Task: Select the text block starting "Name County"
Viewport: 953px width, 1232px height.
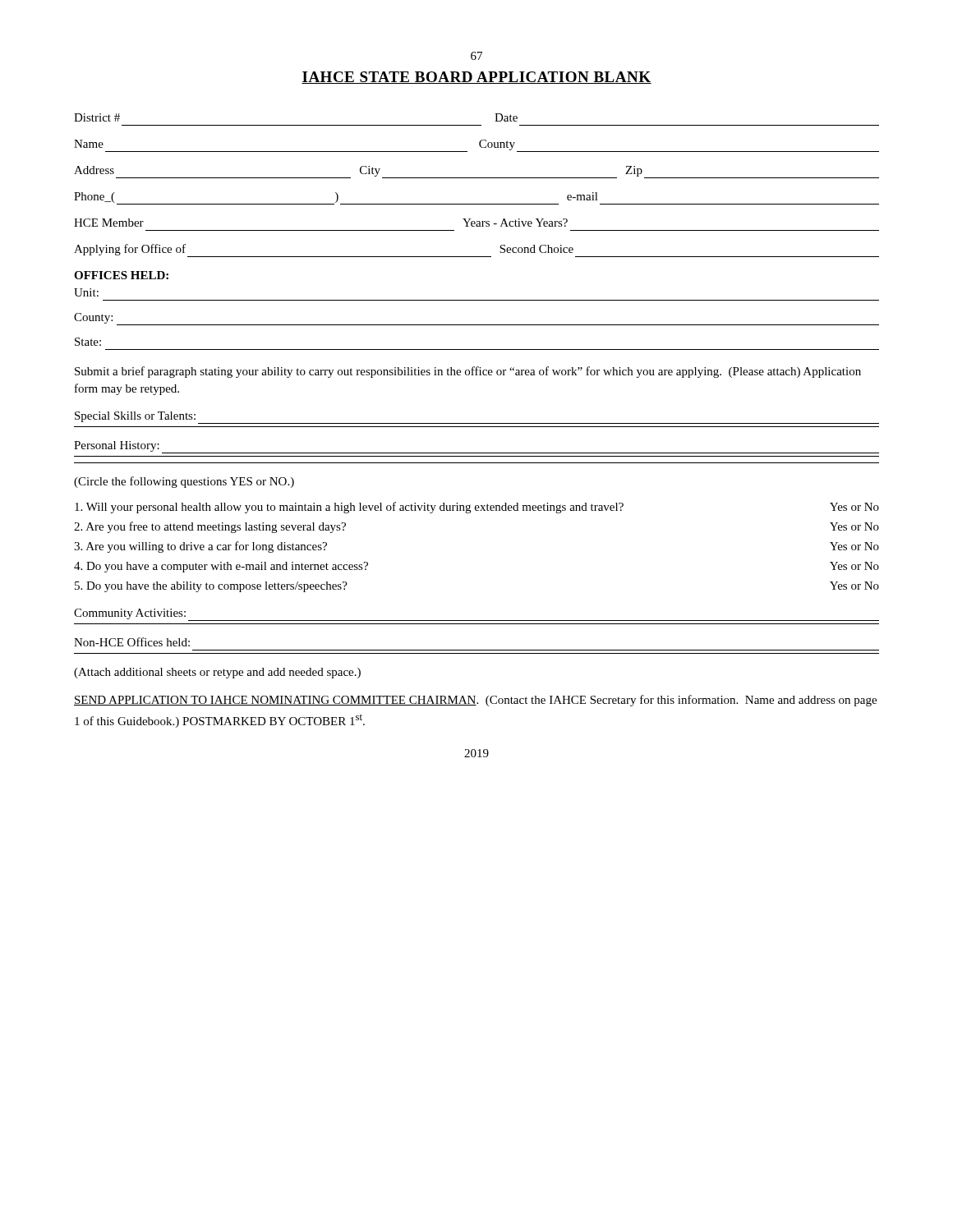Action: pyautogui.click(x=476, y=145)
